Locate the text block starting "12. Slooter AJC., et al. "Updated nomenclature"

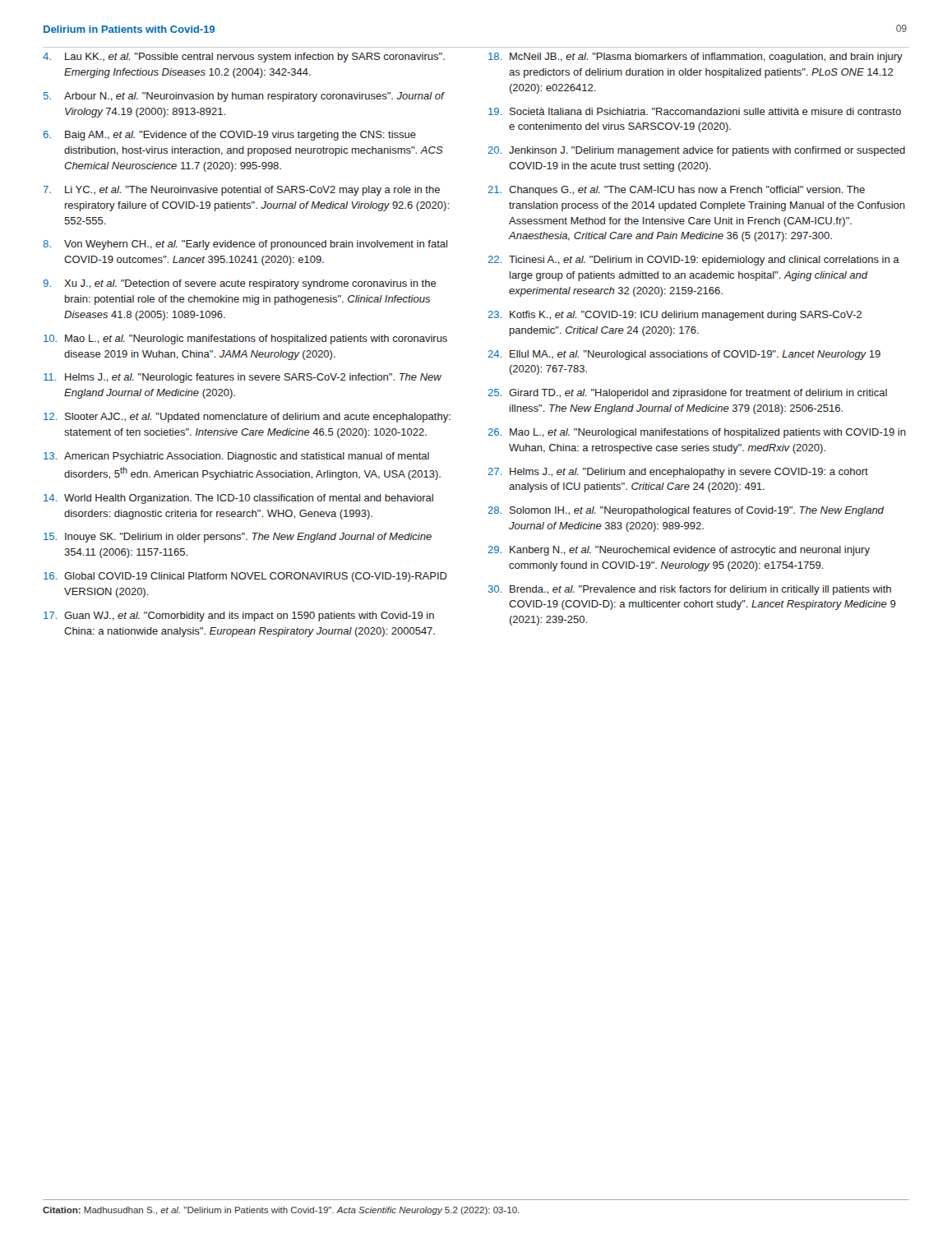pos(254,425)
